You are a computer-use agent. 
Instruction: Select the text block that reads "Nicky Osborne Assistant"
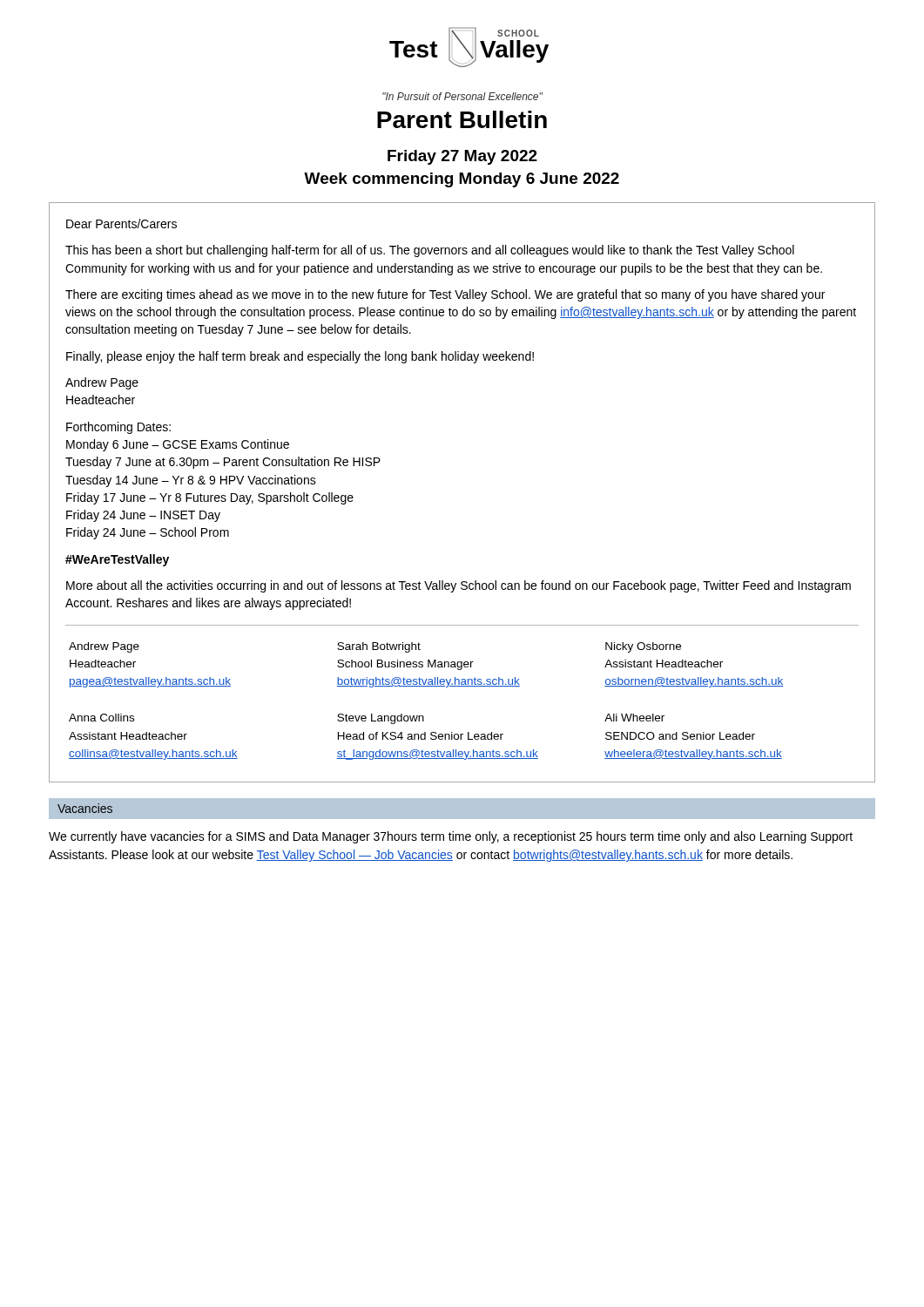[x=694, y=663]
